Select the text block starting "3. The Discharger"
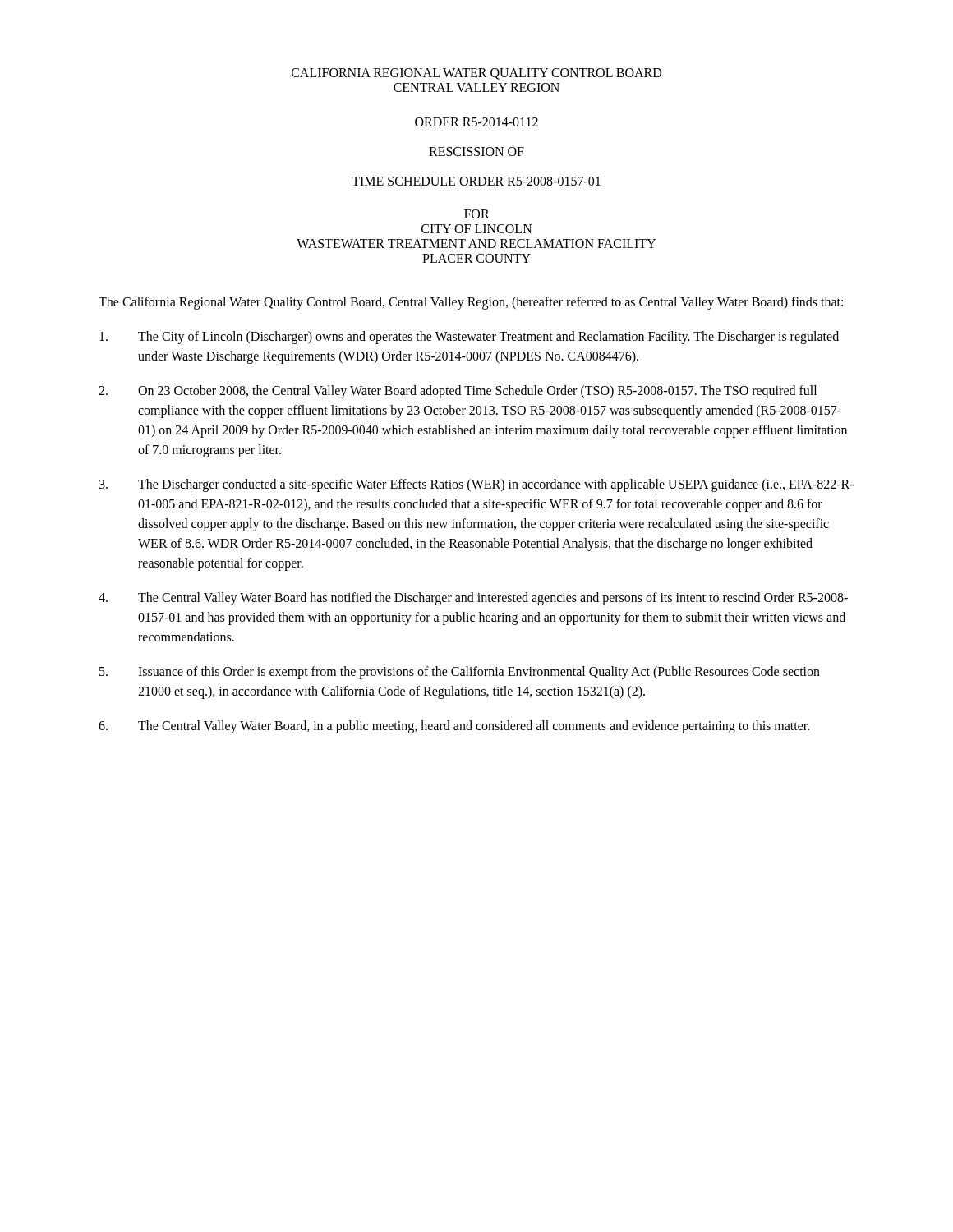Screen dimensions: 1232x953 pos(476,524)
